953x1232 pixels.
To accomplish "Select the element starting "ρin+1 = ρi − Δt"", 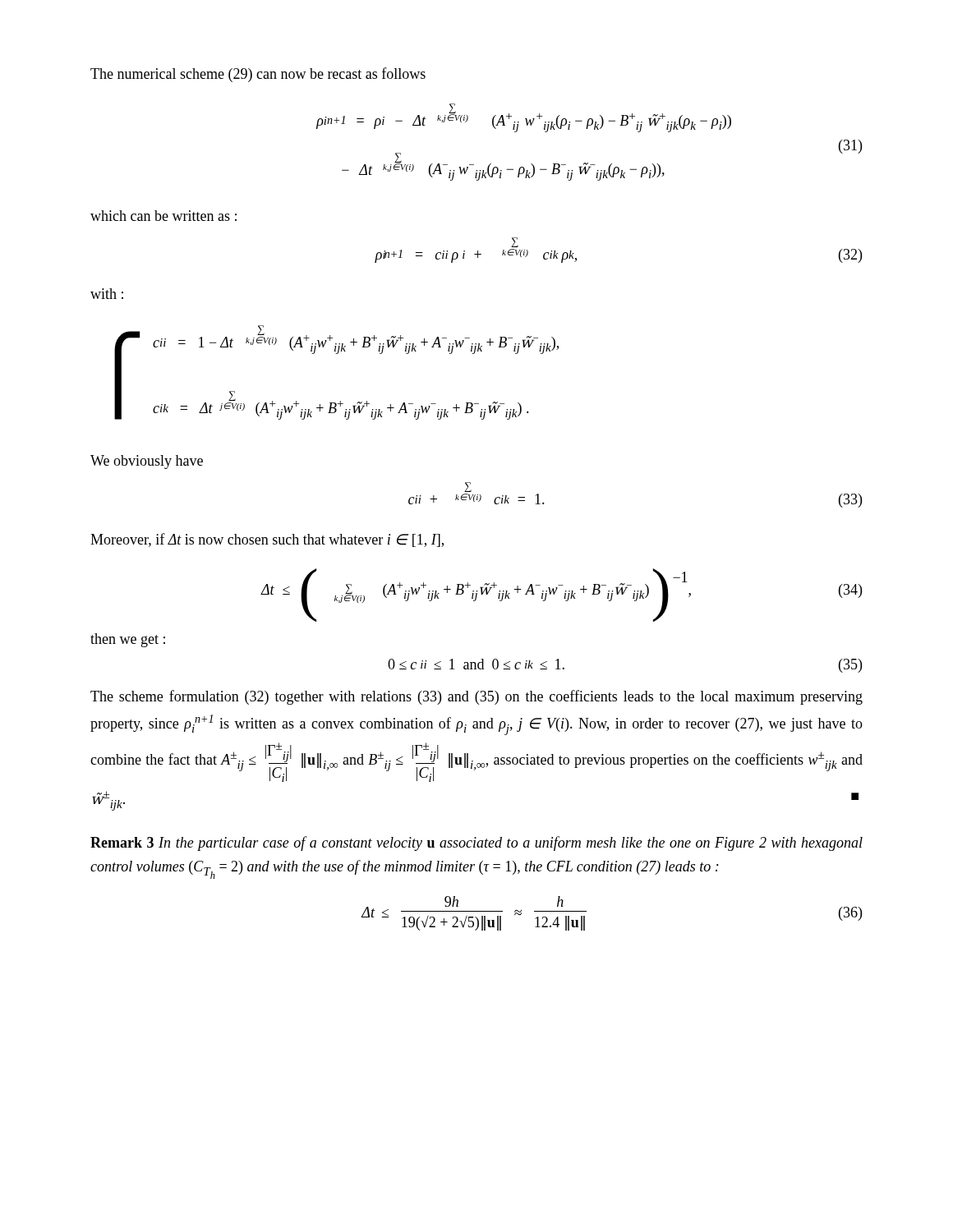I will (476, 145).
